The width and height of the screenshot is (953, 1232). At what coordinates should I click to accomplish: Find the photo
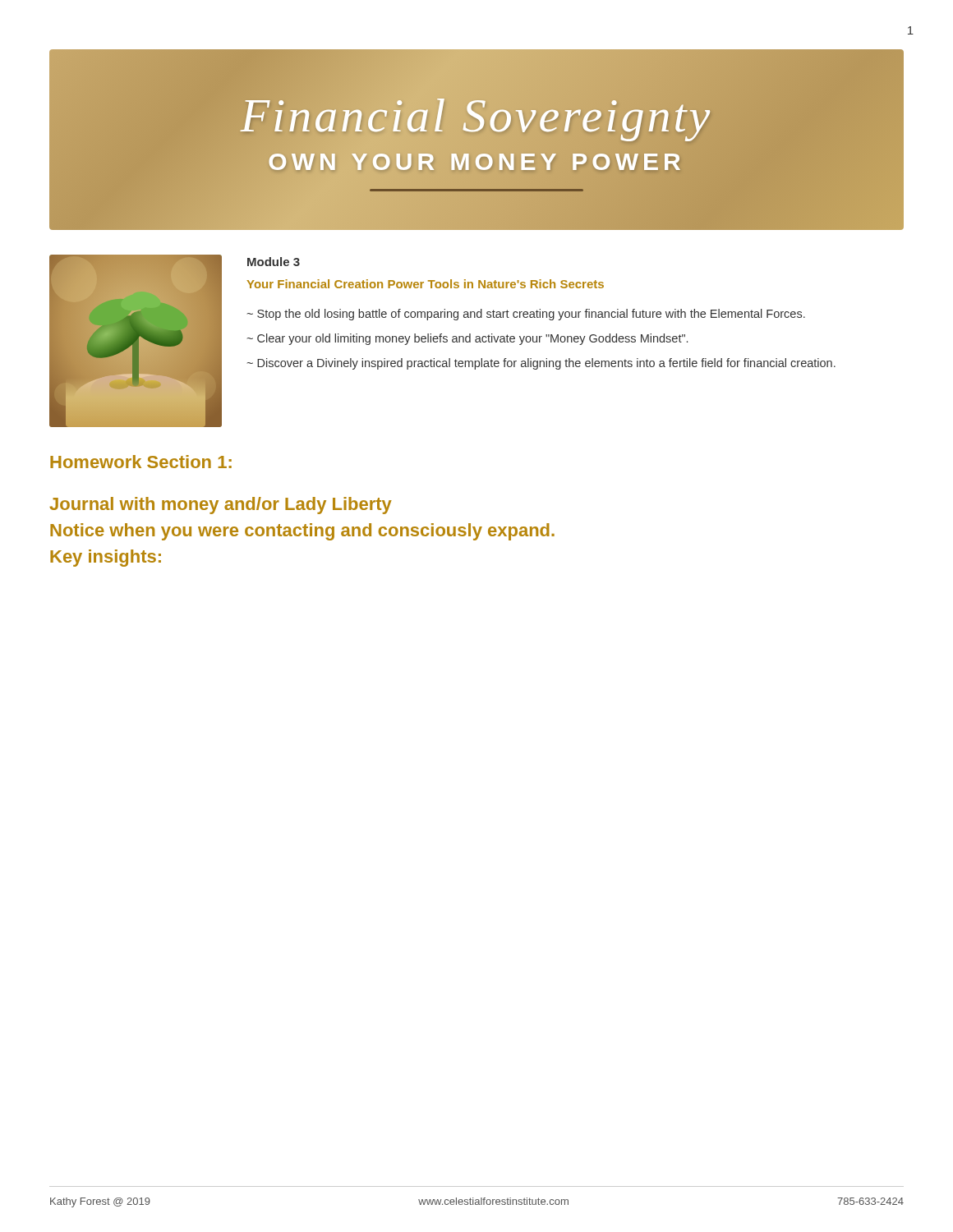pos(136,341)
